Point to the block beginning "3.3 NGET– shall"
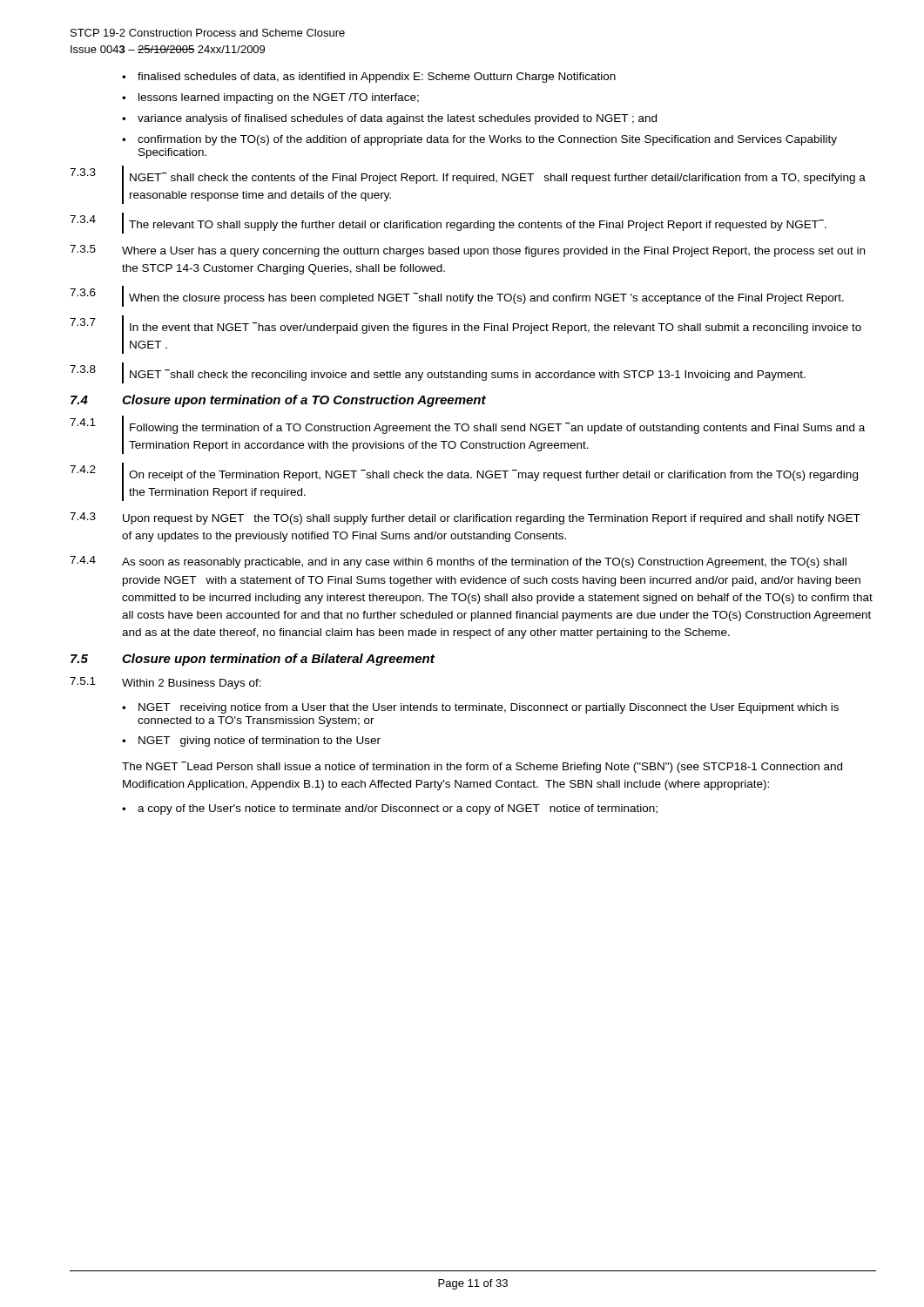The image size is (924, 1307). pyautogui.click(x=473, y=185)
